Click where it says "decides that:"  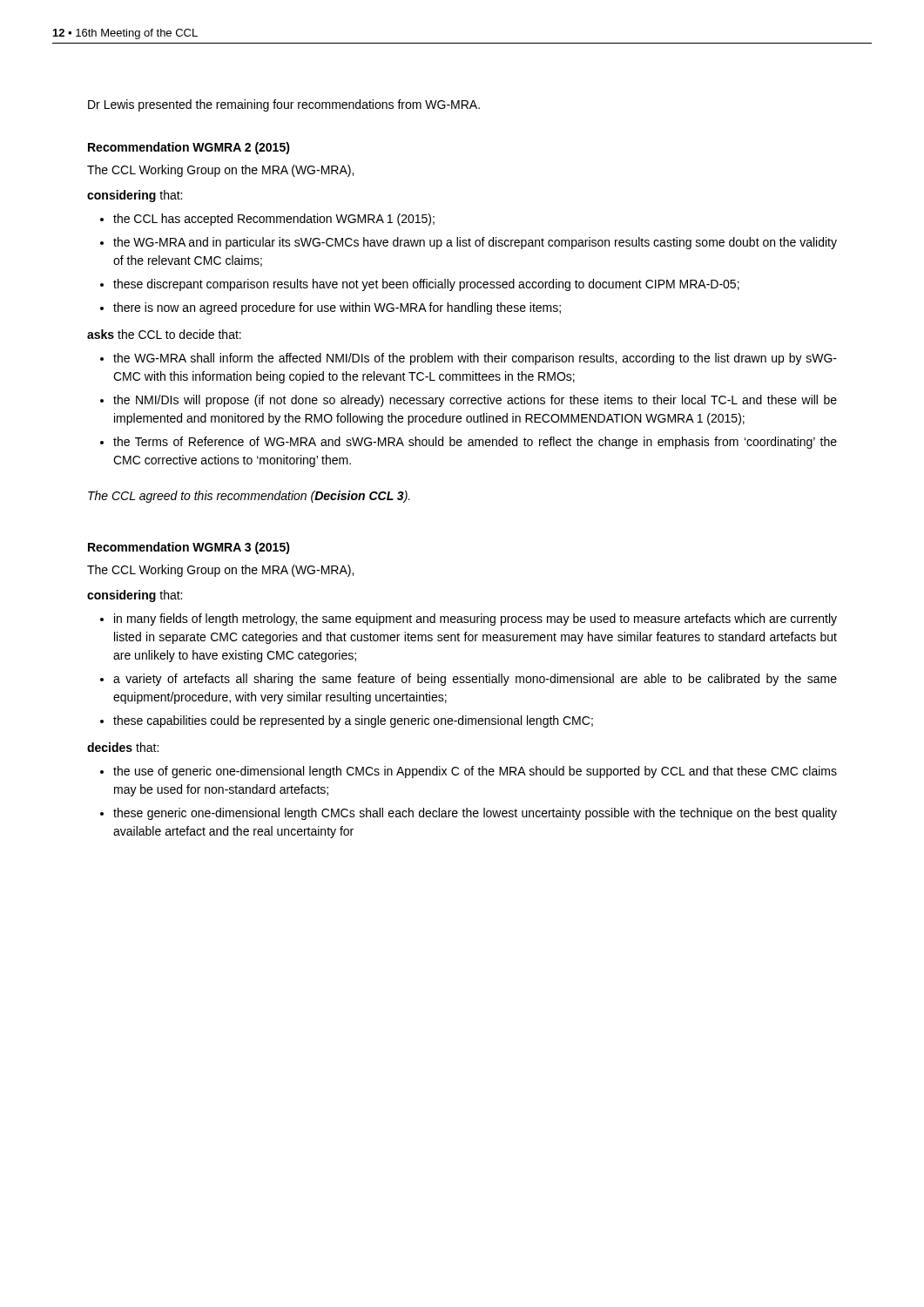click(x=123, y=748)
